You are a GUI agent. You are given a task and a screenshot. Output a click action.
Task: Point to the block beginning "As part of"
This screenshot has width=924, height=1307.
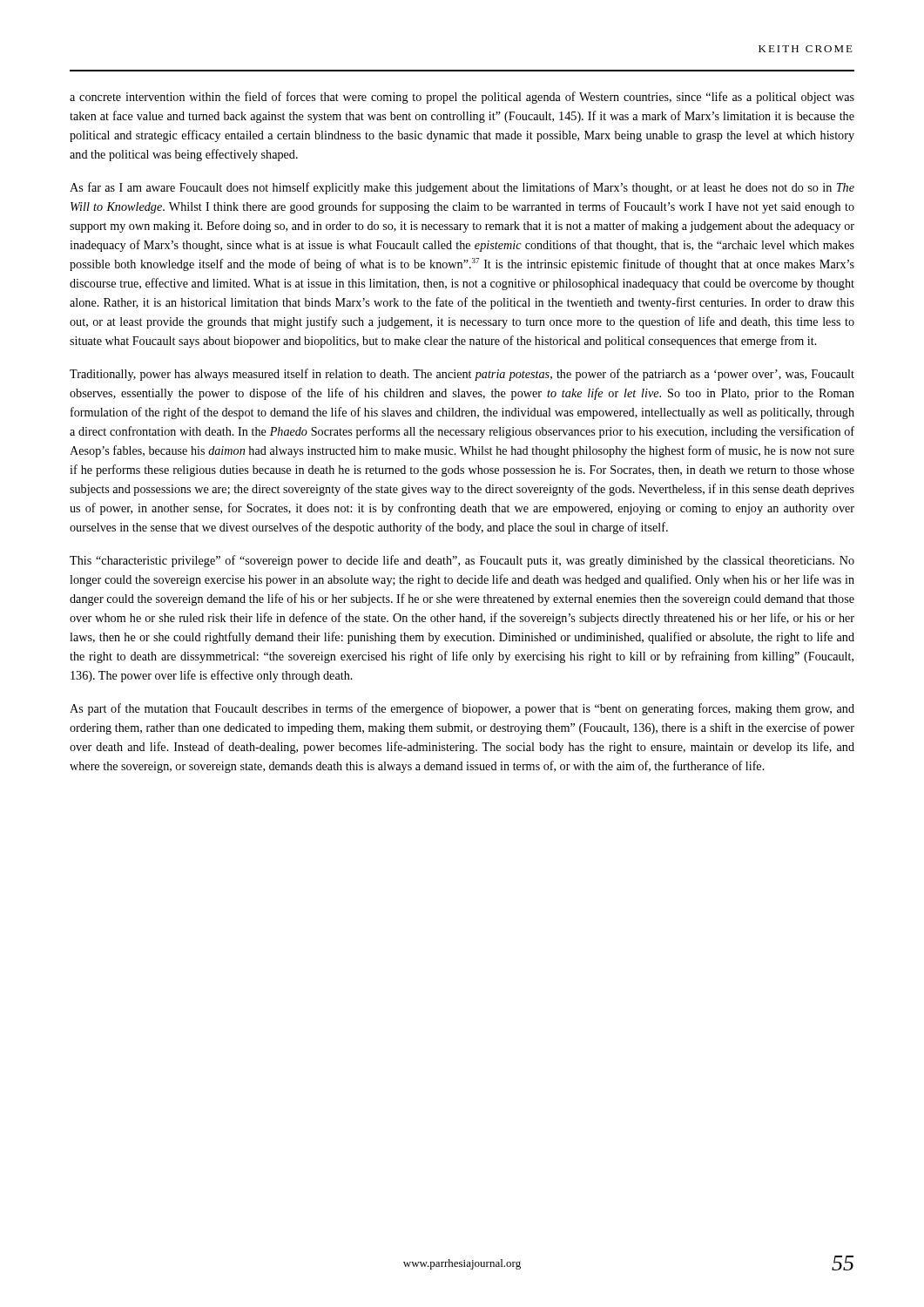[462, 737]
